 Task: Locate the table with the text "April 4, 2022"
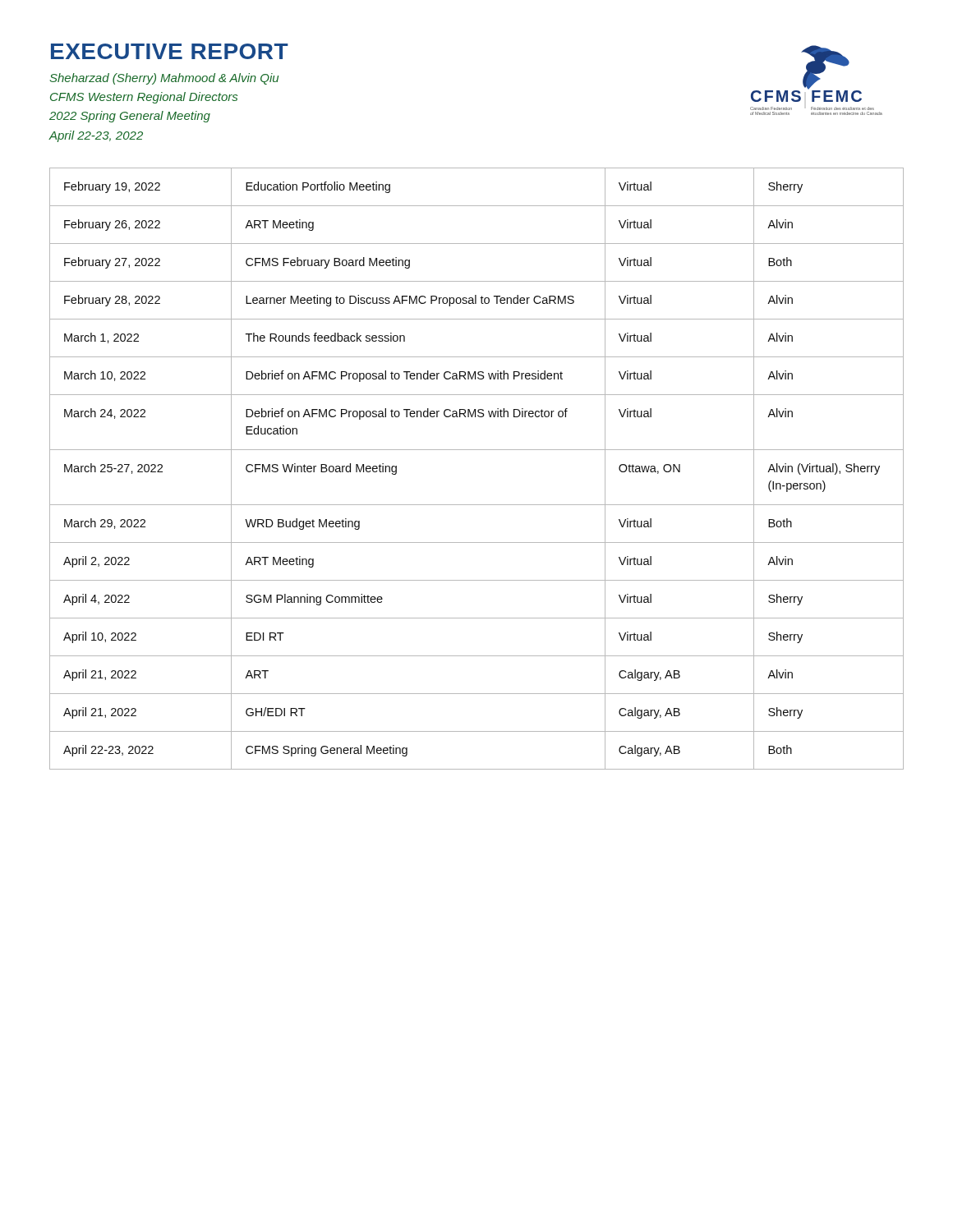(x=476, y=469)
